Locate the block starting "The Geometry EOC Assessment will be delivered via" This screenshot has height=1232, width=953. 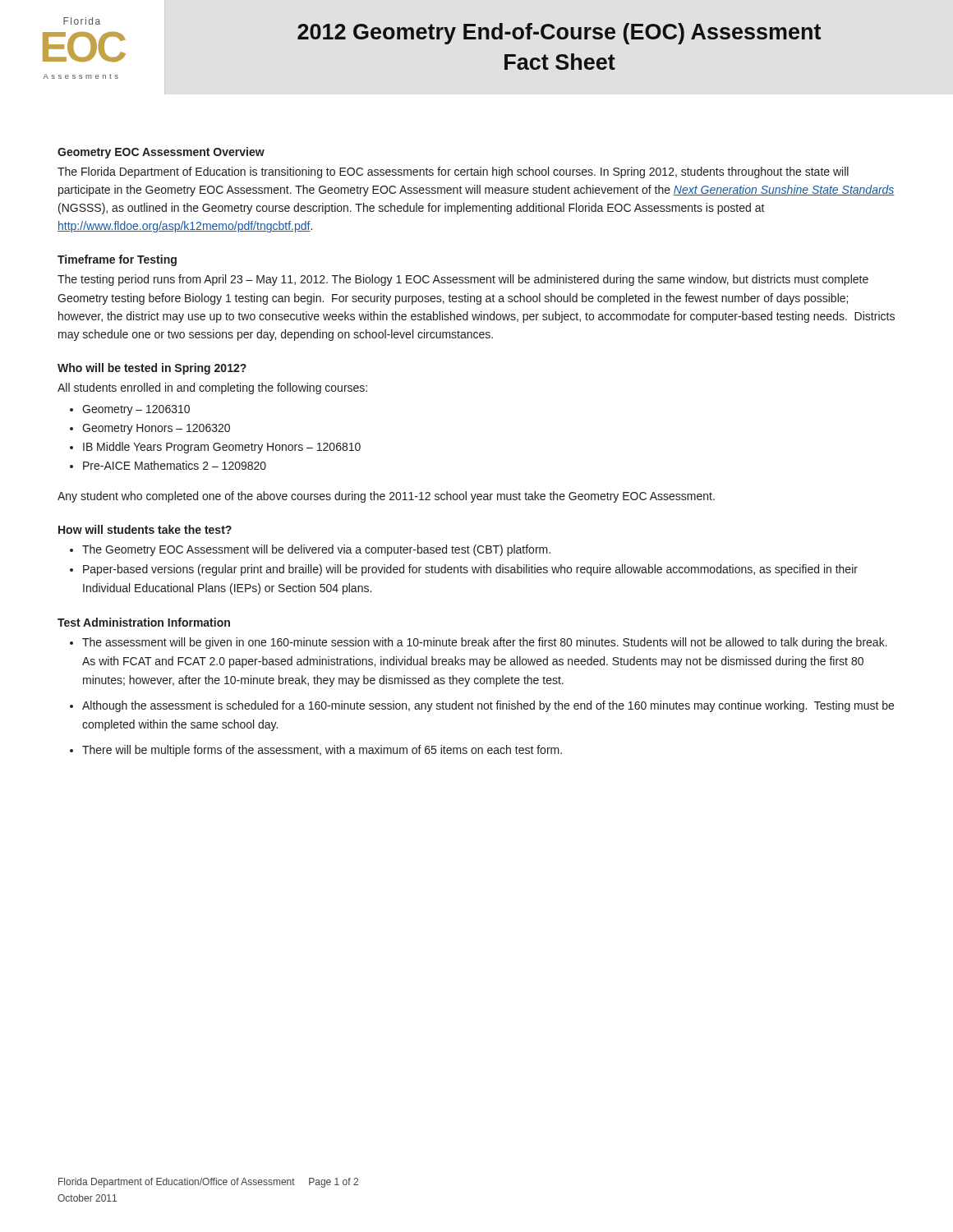(x=317, y=550)
